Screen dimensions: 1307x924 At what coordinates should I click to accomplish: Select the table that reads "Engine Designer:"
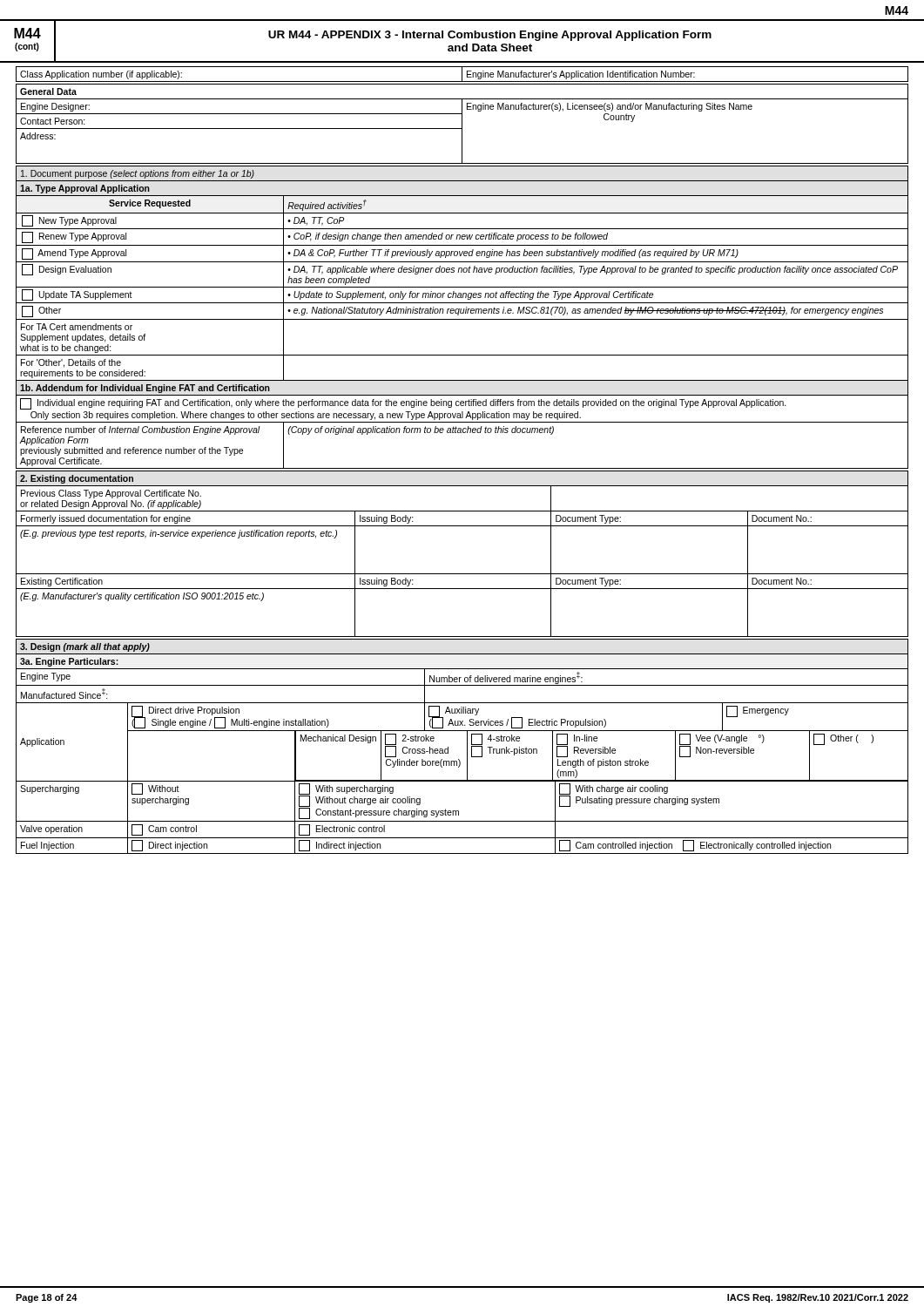pyautogui.click(x=462, y=124)
